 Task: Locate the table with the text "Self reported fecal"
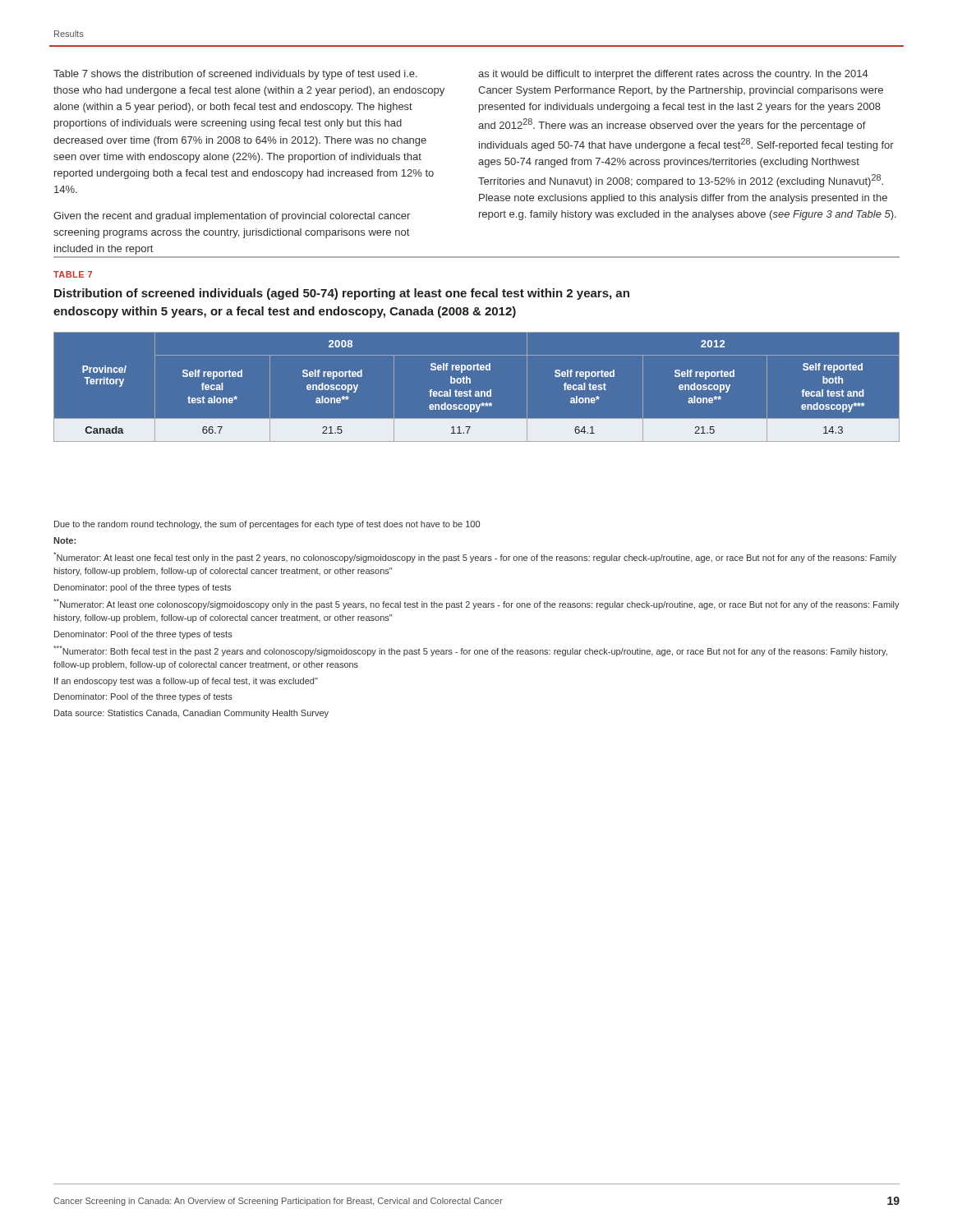coord(476,387)
